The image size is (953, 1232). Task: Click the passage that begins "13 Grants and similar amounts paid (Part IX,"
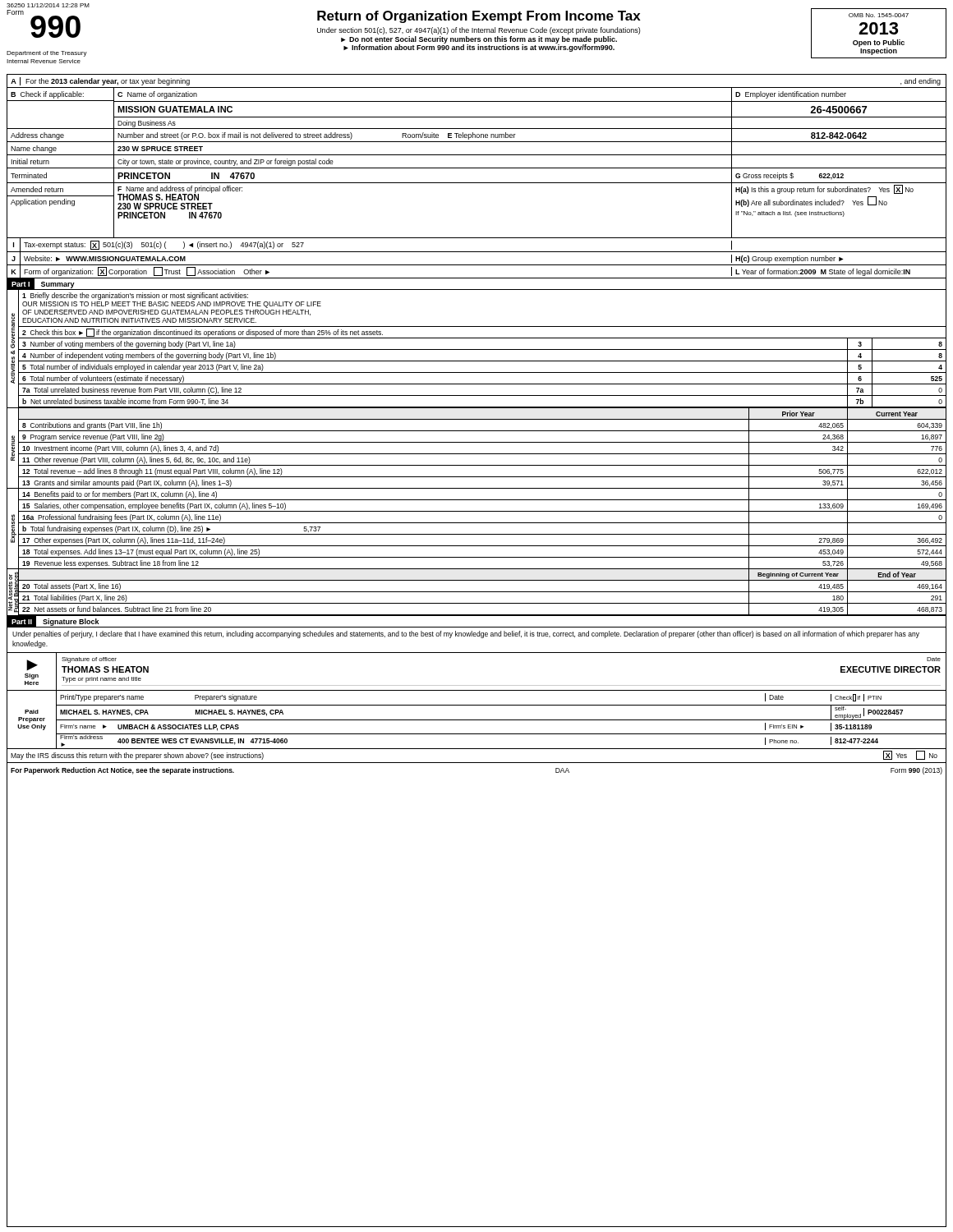[482, 483]
